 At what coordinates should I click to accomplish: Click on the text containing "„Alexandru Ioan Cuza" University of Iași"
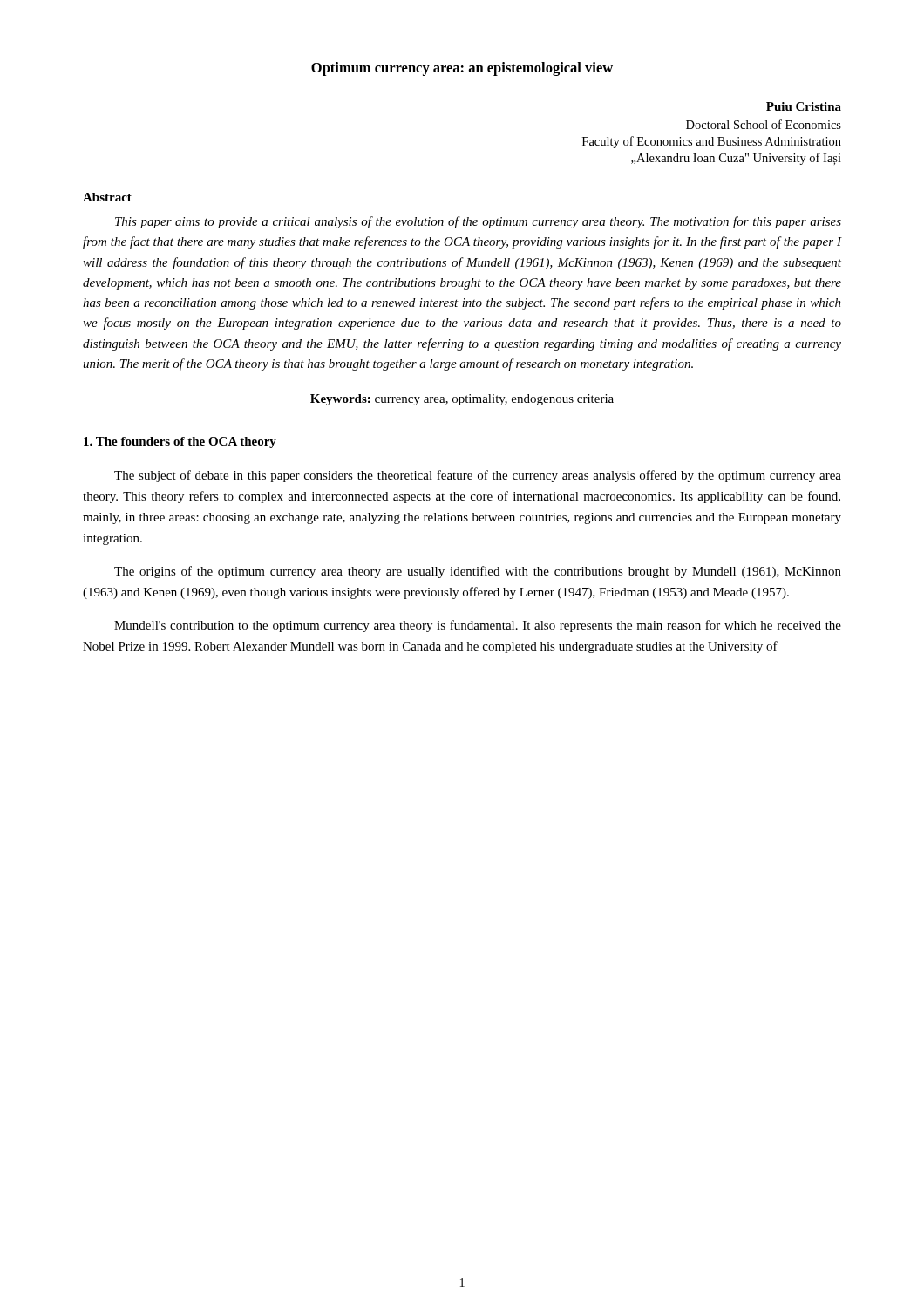[736, 158]
